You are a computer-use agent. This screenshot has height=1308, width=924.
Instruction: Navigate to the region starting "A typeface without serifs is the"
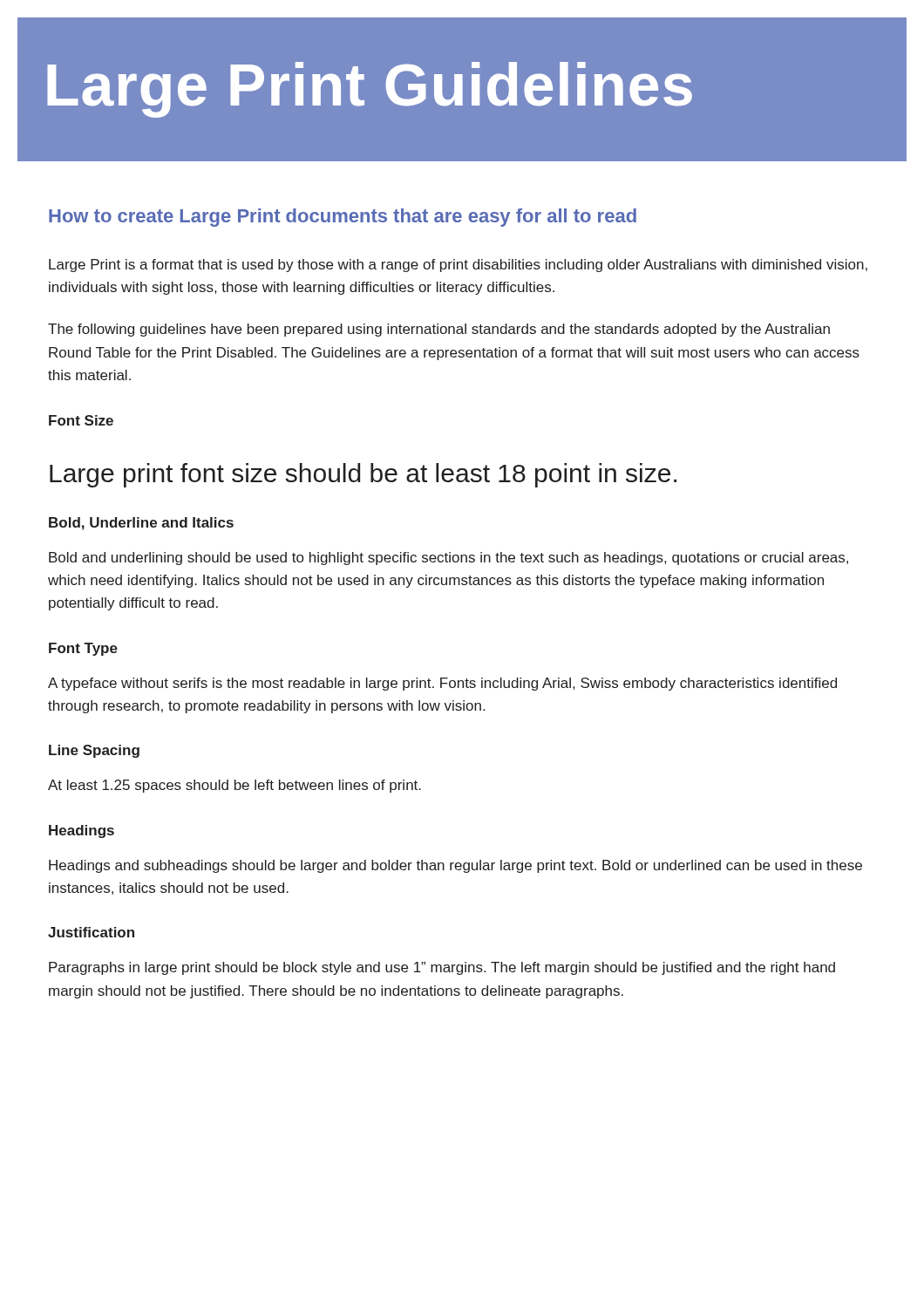click(462, 695)
